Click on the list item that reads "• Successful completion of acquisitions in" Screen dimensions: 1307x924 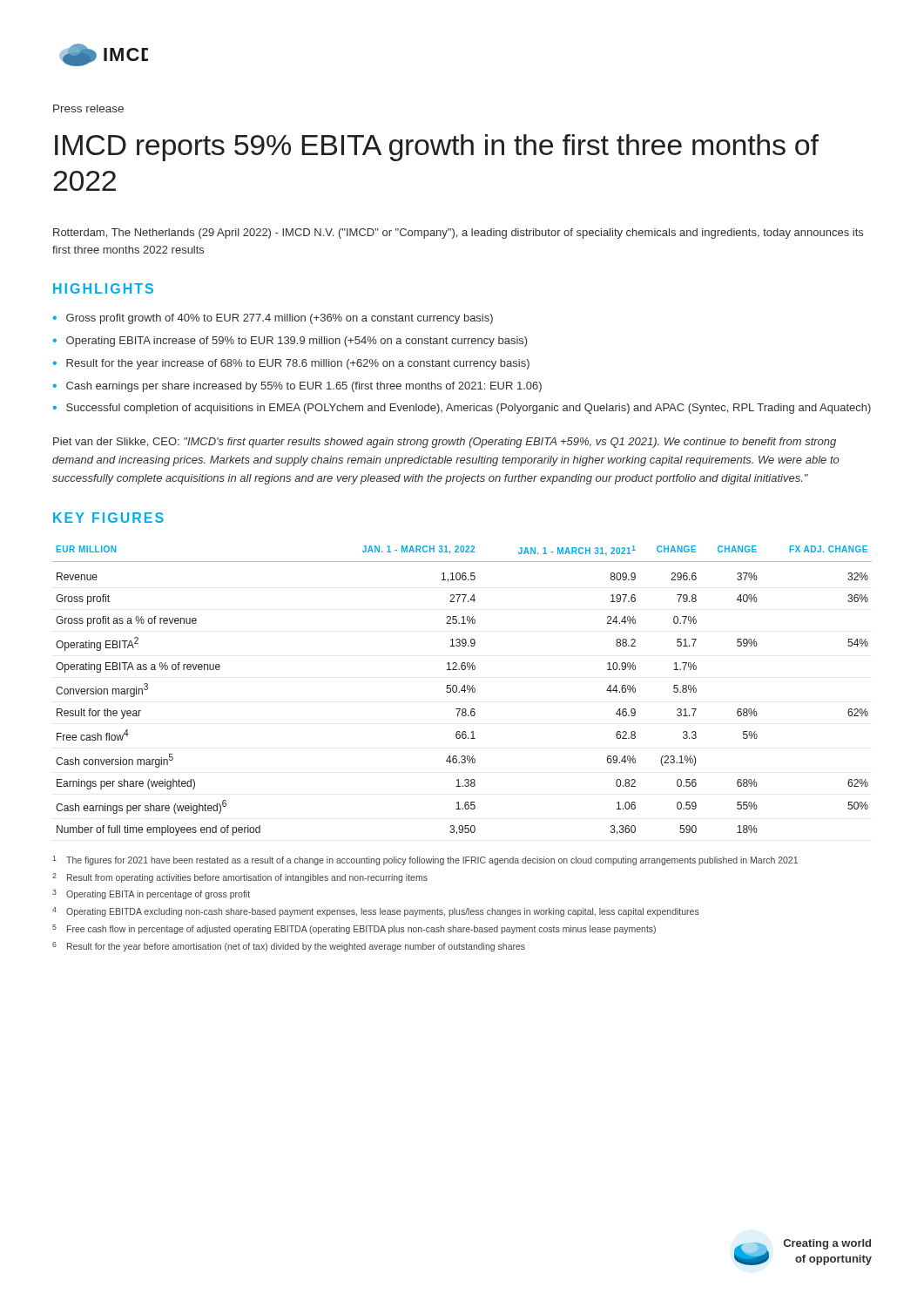[x=462, y=409]
